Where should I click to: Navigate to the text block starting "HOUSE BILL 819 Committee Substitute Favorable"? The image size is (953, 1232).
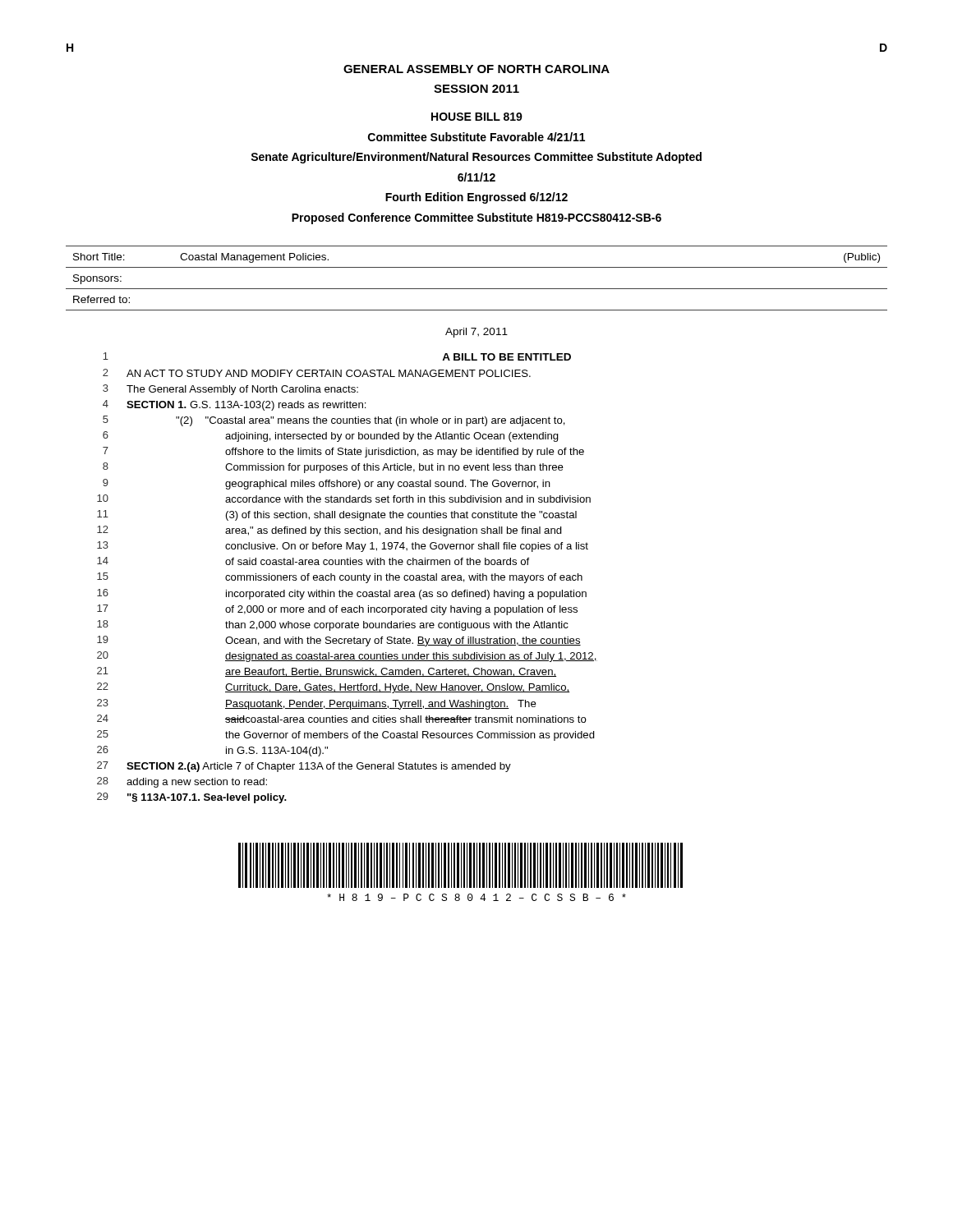click(x=476, y=167)
